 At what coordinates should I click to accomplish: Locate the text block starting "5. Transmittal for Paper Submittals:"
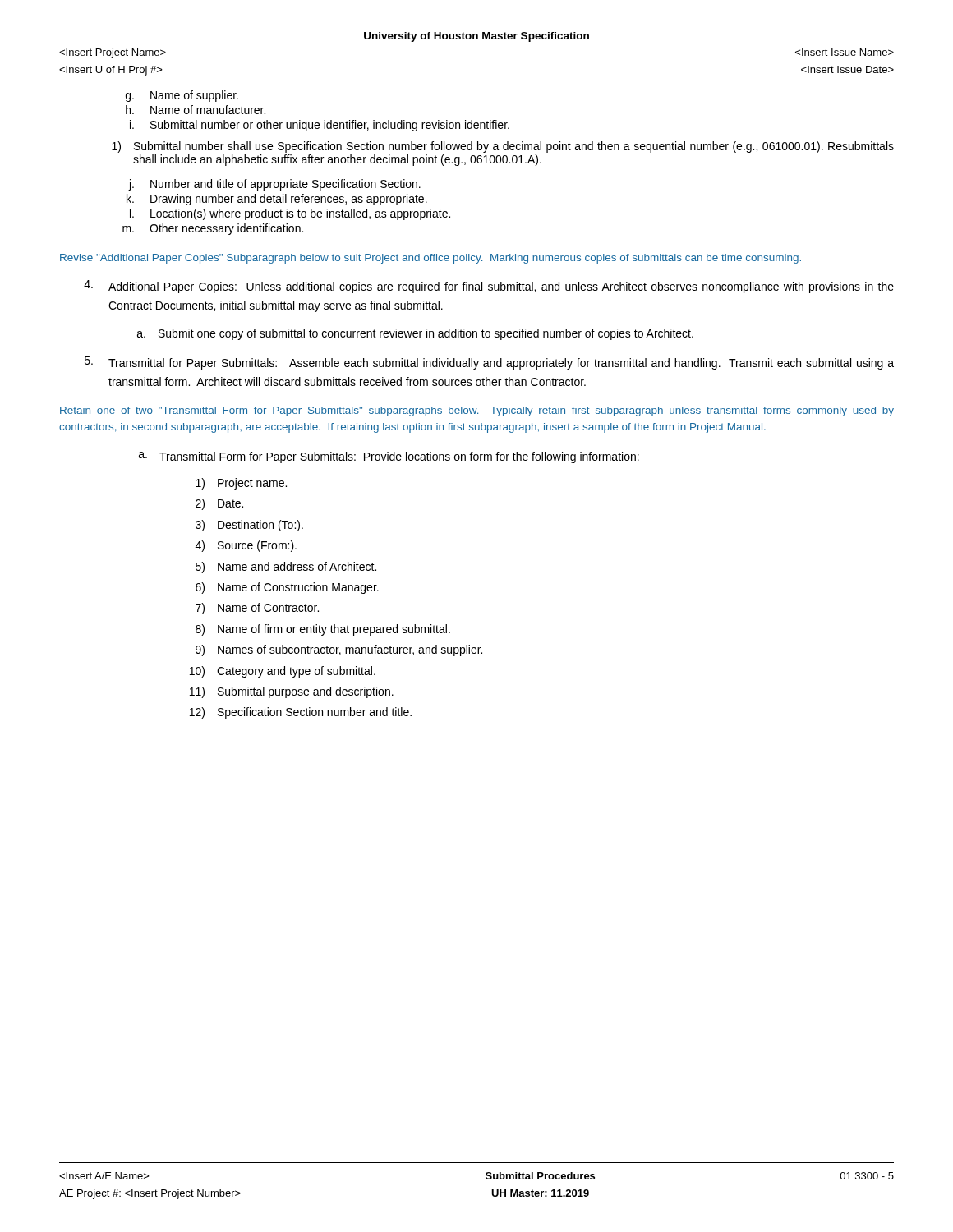[476, 373]
